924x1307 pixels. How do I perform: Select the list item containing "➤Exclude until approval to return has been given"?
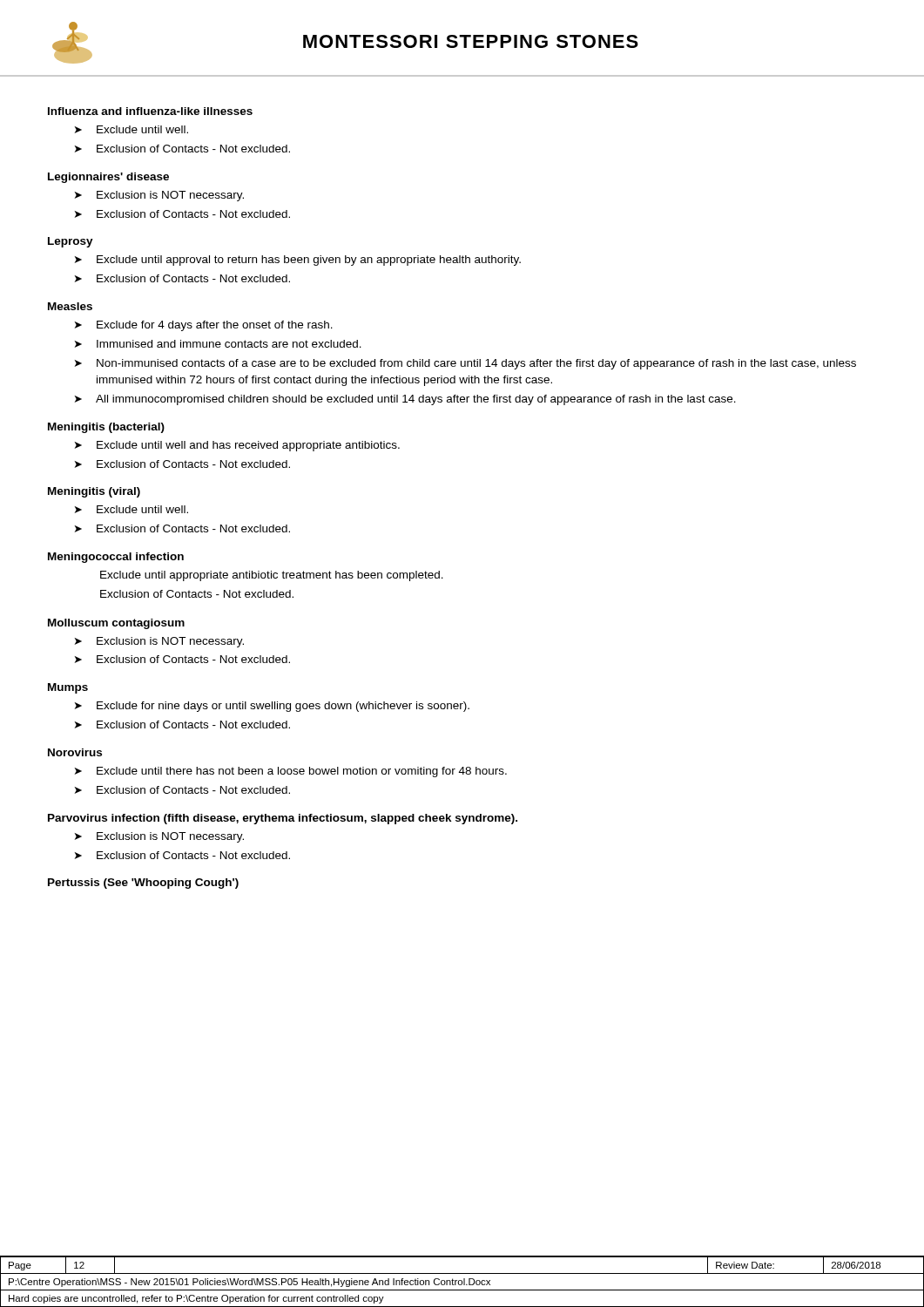click(x=475, y=260)
